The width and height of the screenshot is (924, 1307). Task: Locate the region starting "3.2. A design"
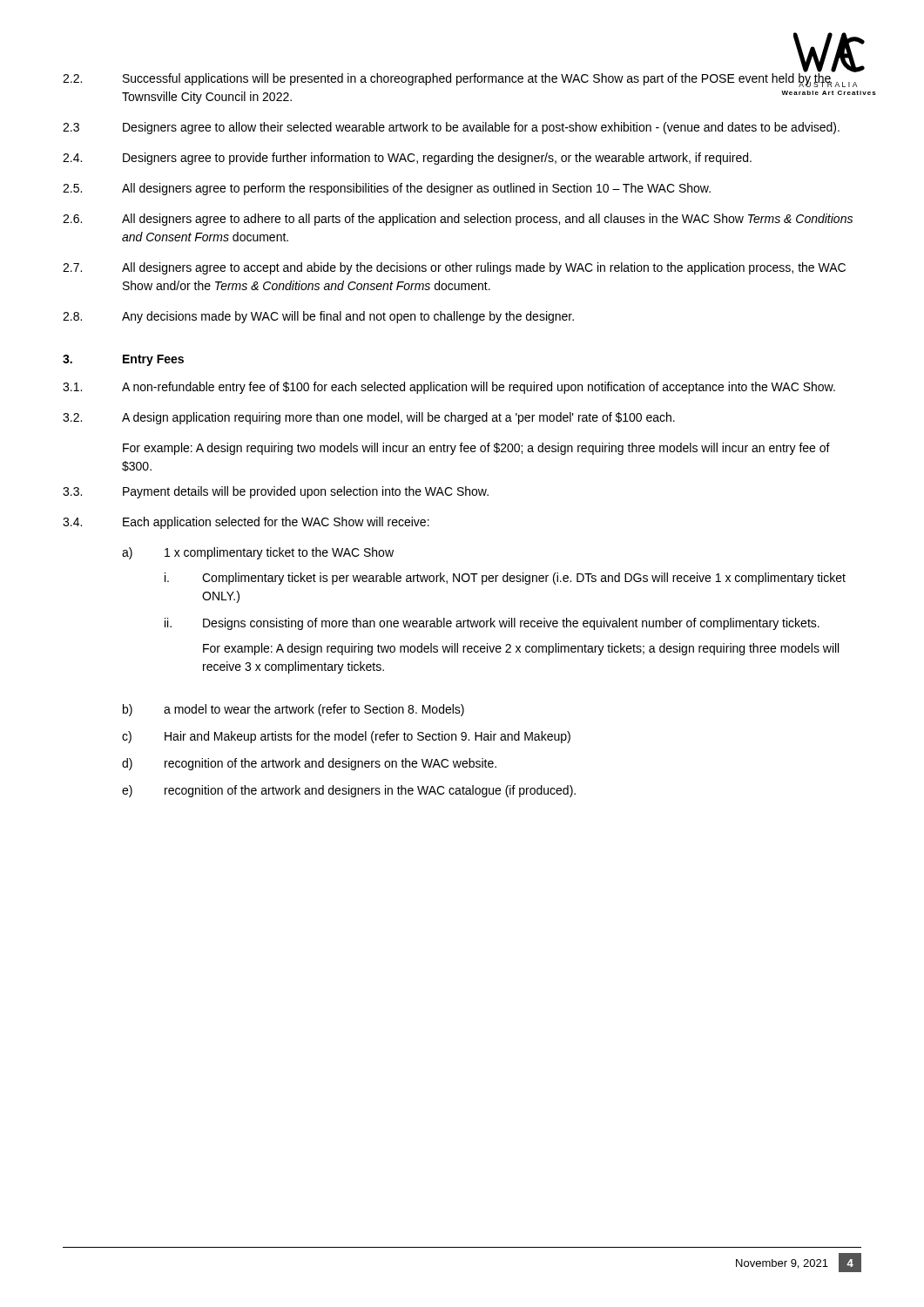pyautogui.click(x=462, y=418)
